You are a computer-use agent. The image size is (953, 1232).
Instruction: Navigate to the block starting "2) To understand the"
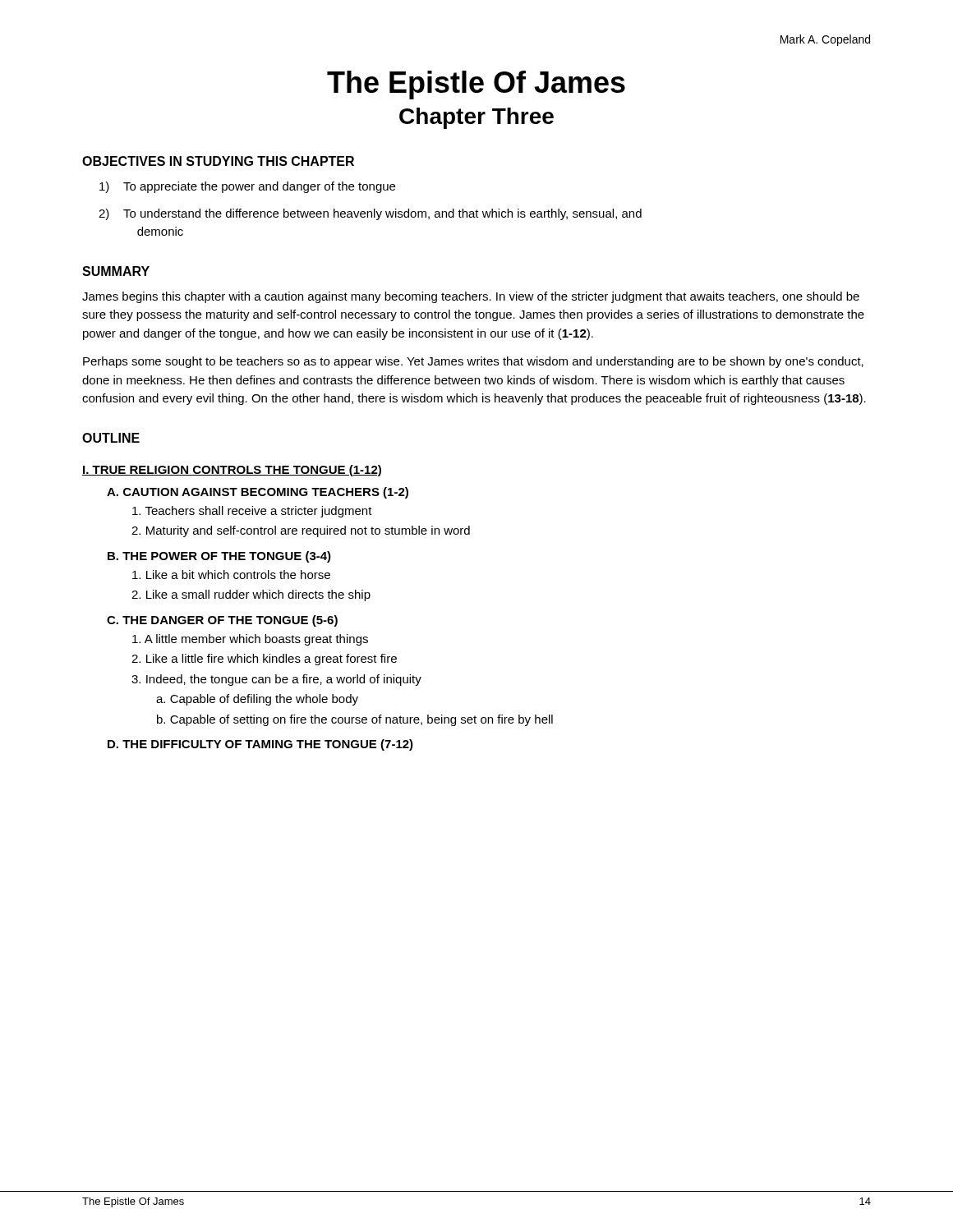tap(370, 223)
